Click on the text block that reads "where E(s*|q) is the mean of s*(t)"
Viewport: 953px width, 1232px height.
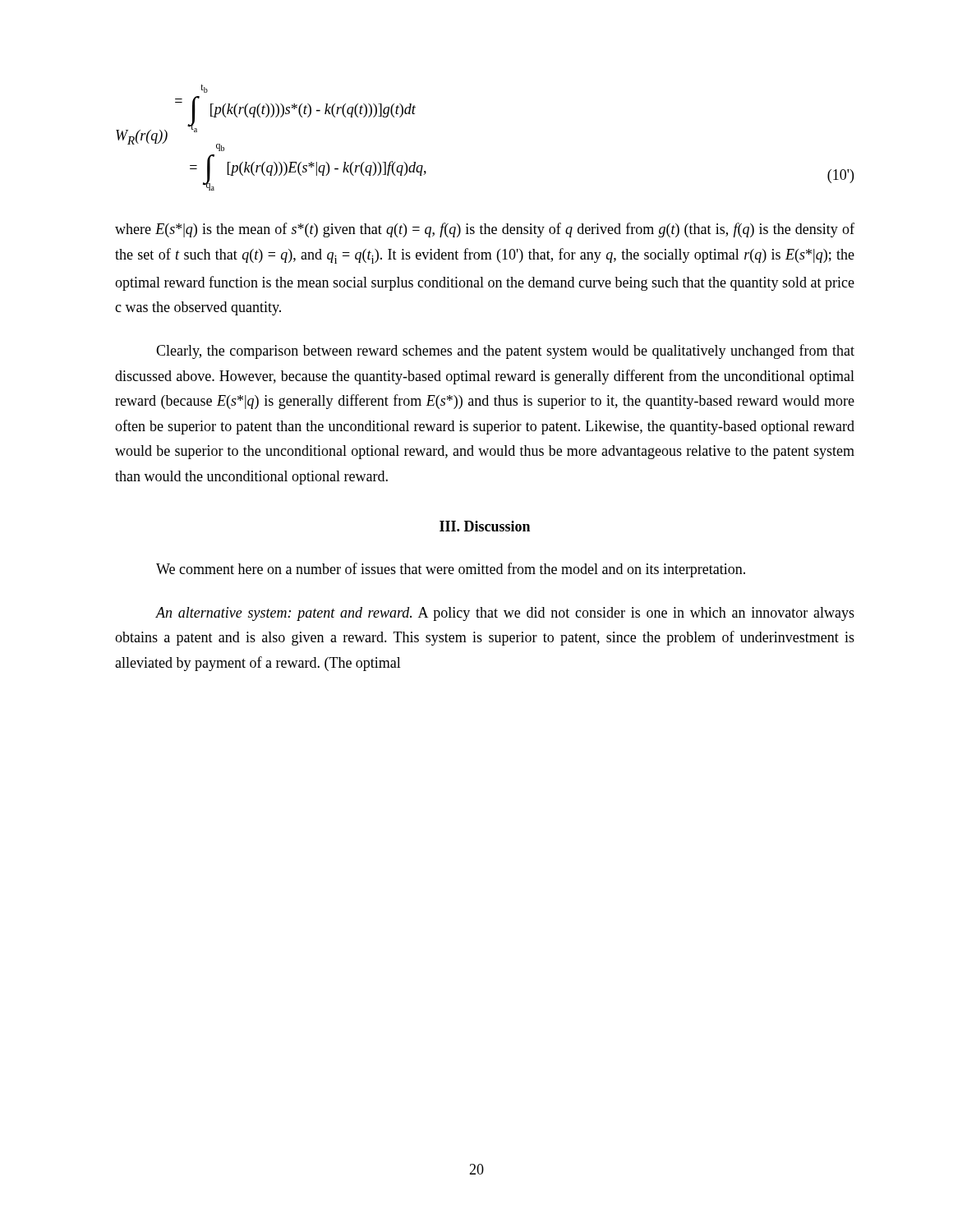tap(485, 268)
